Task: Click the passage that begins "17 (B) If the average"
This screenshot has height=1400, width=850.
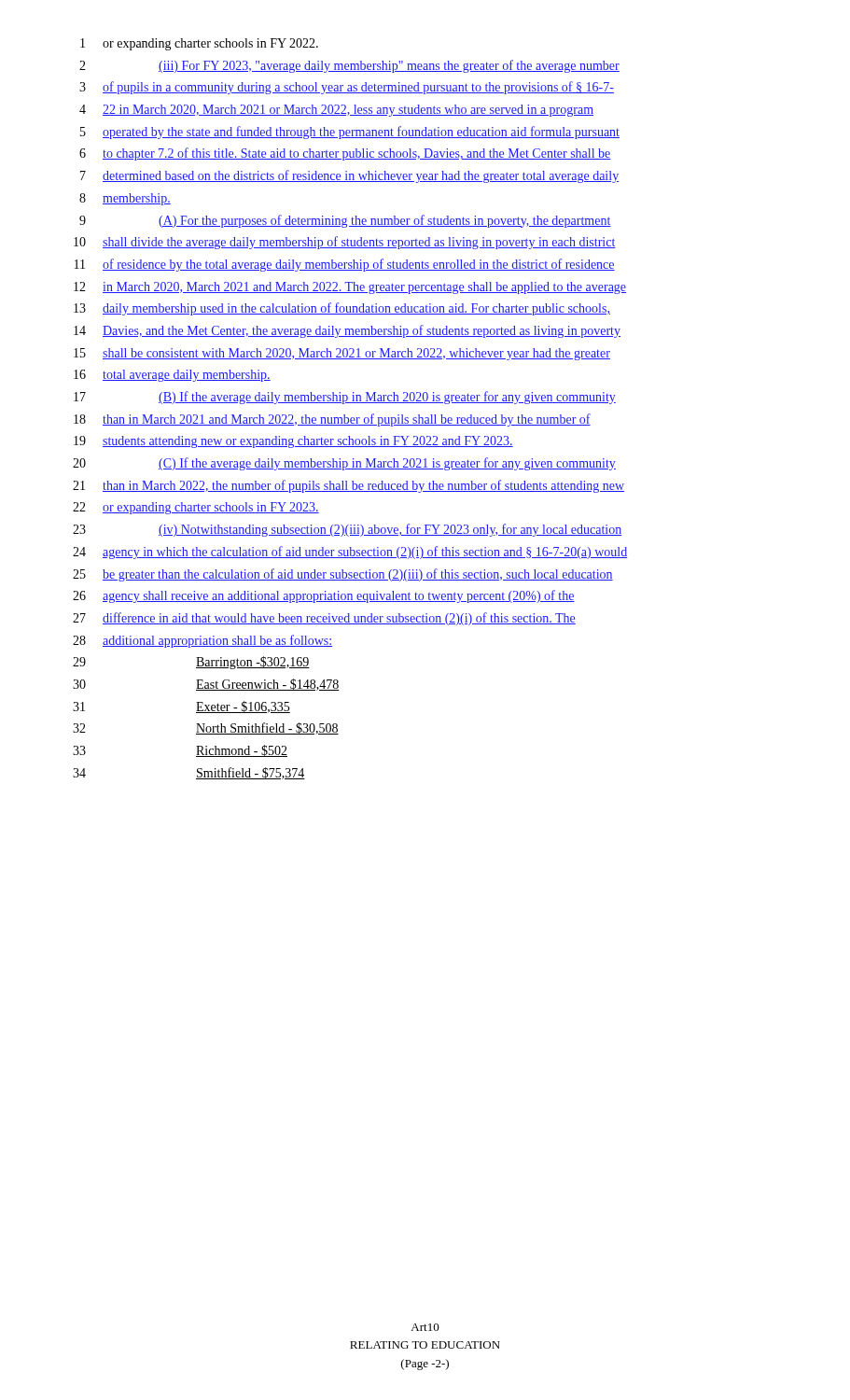Action: point(425,397)
